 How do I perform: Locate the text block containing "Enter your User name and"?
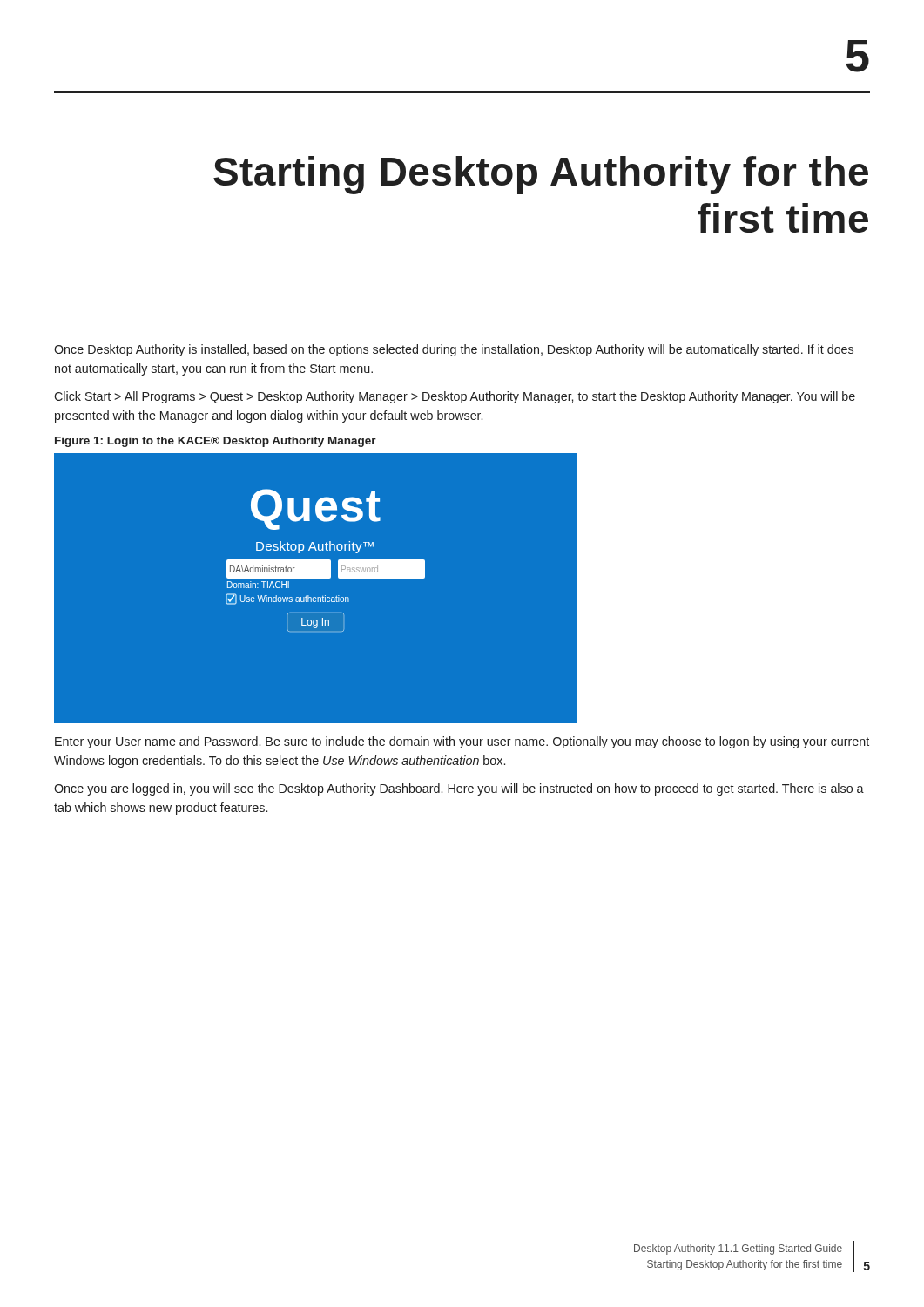pos(462,775)
